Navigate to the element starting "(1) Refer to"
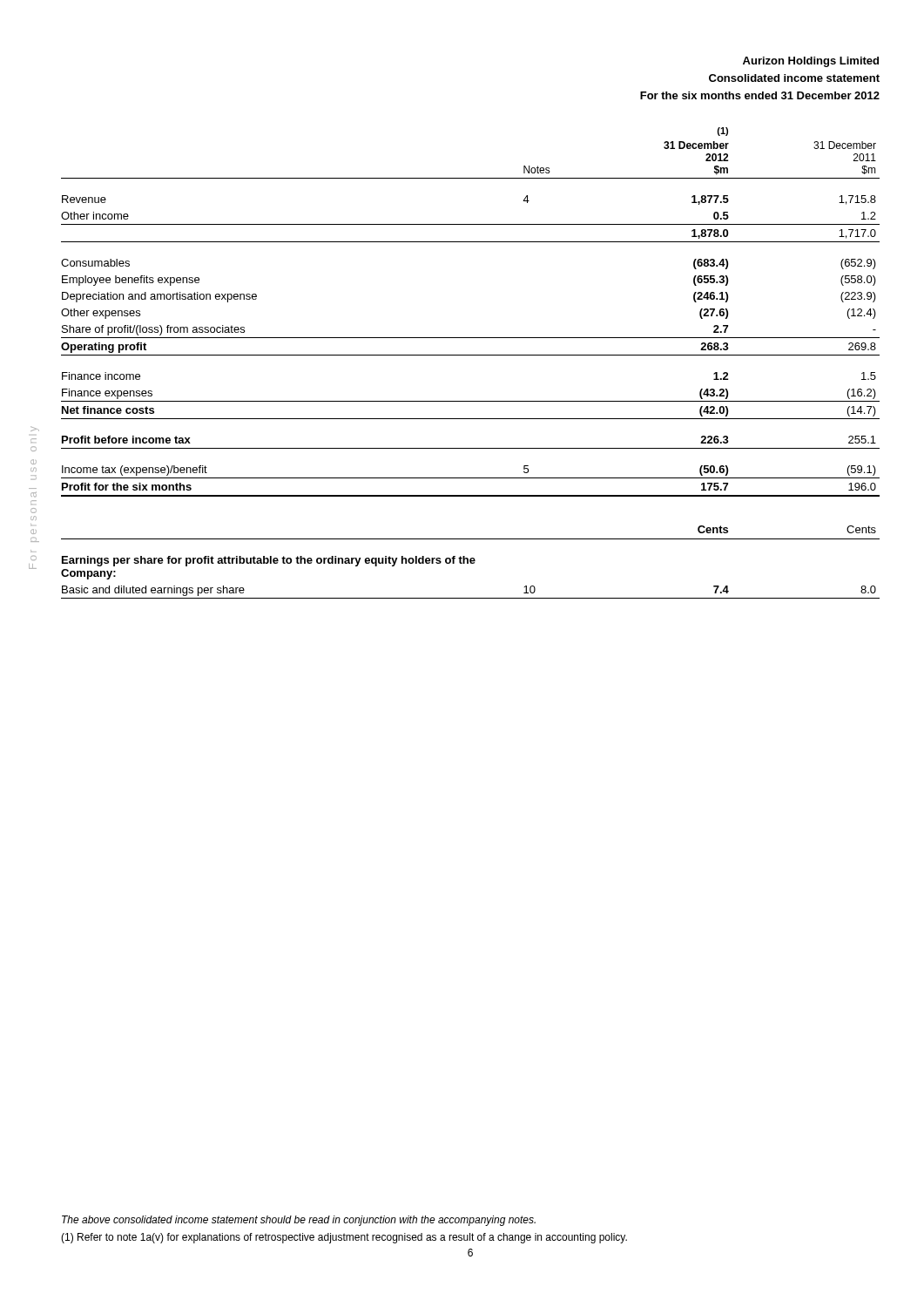 (x=344, y=1237)
